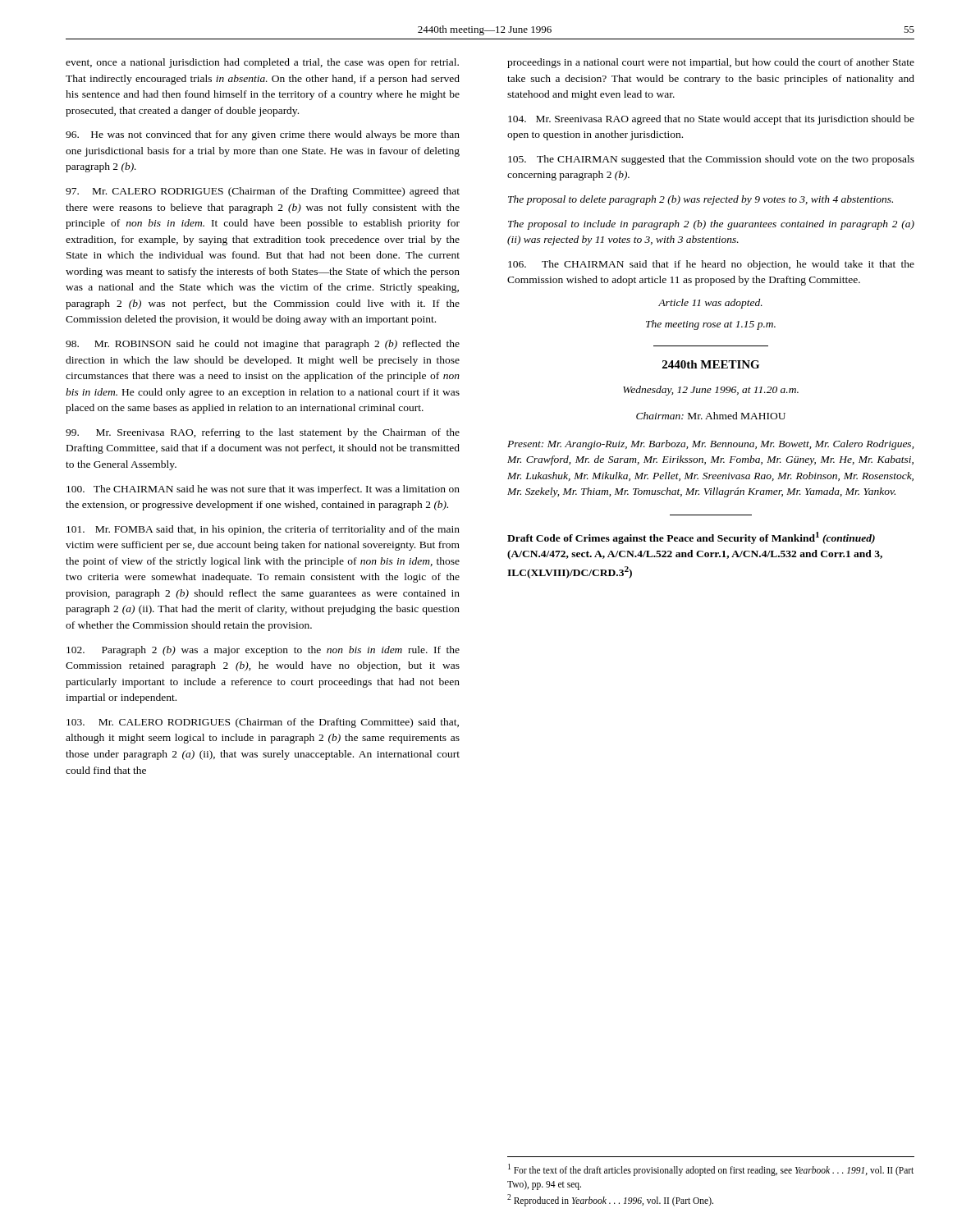This screenshot has width=980, height=1231.
Task: Click on the text block that reads "proceedings in a national court were"
Action: point(711,78)
